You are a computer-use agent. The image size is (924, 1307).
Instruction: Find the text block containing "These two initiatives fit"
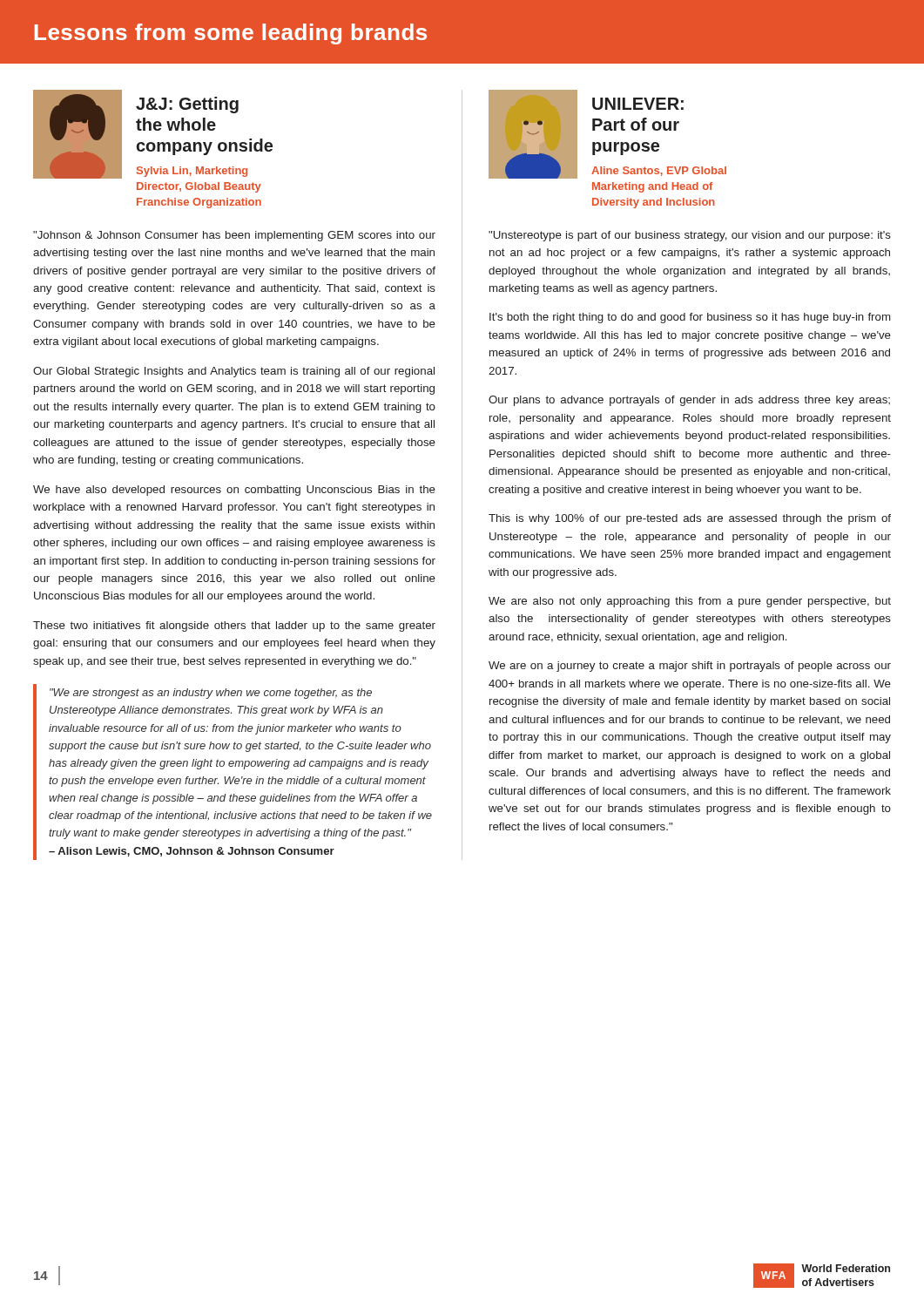pyautogui.click(x=234, y=643)
